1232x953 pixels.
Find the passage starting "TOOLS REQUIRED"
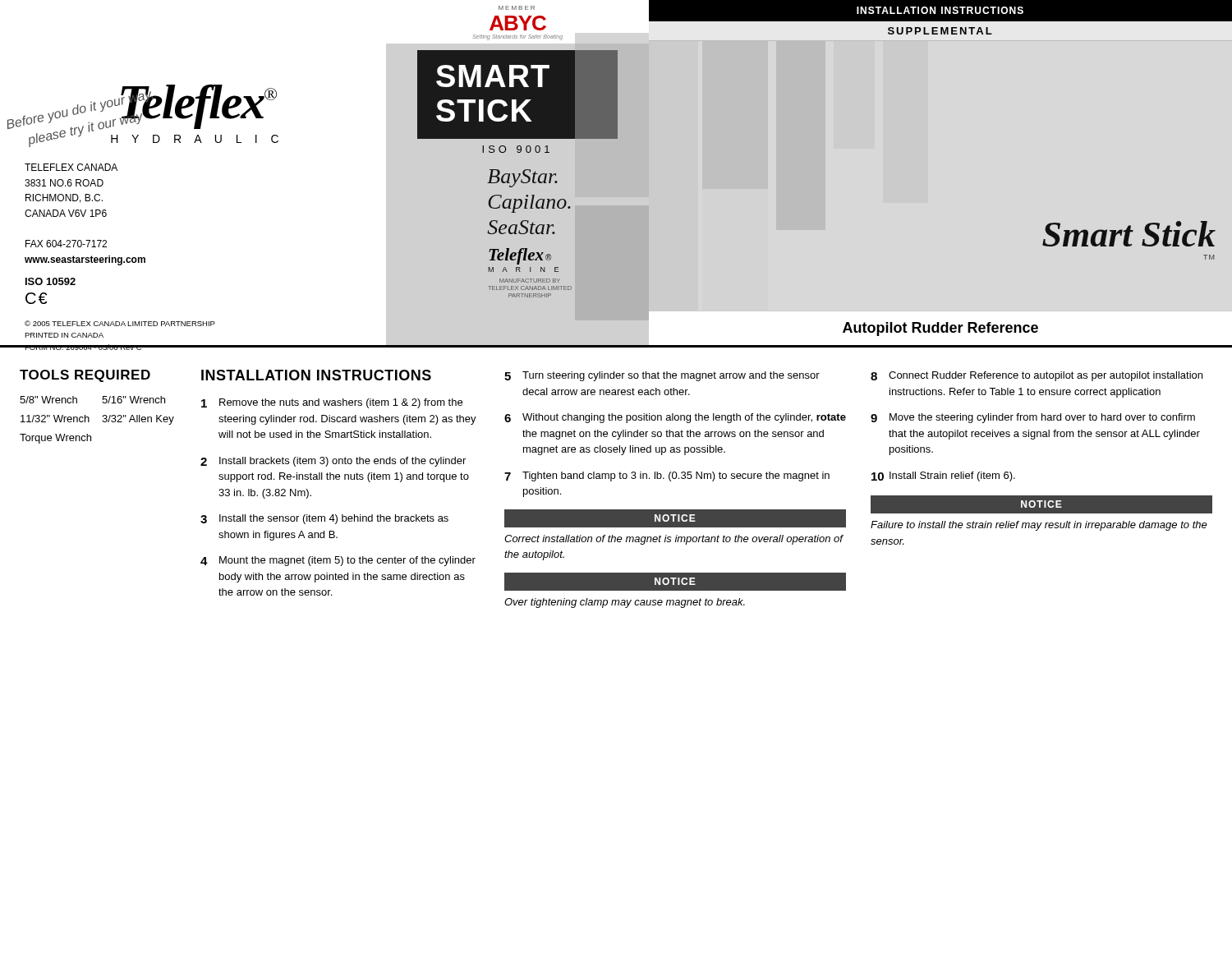pyautogui.click(x=85, y=375)
